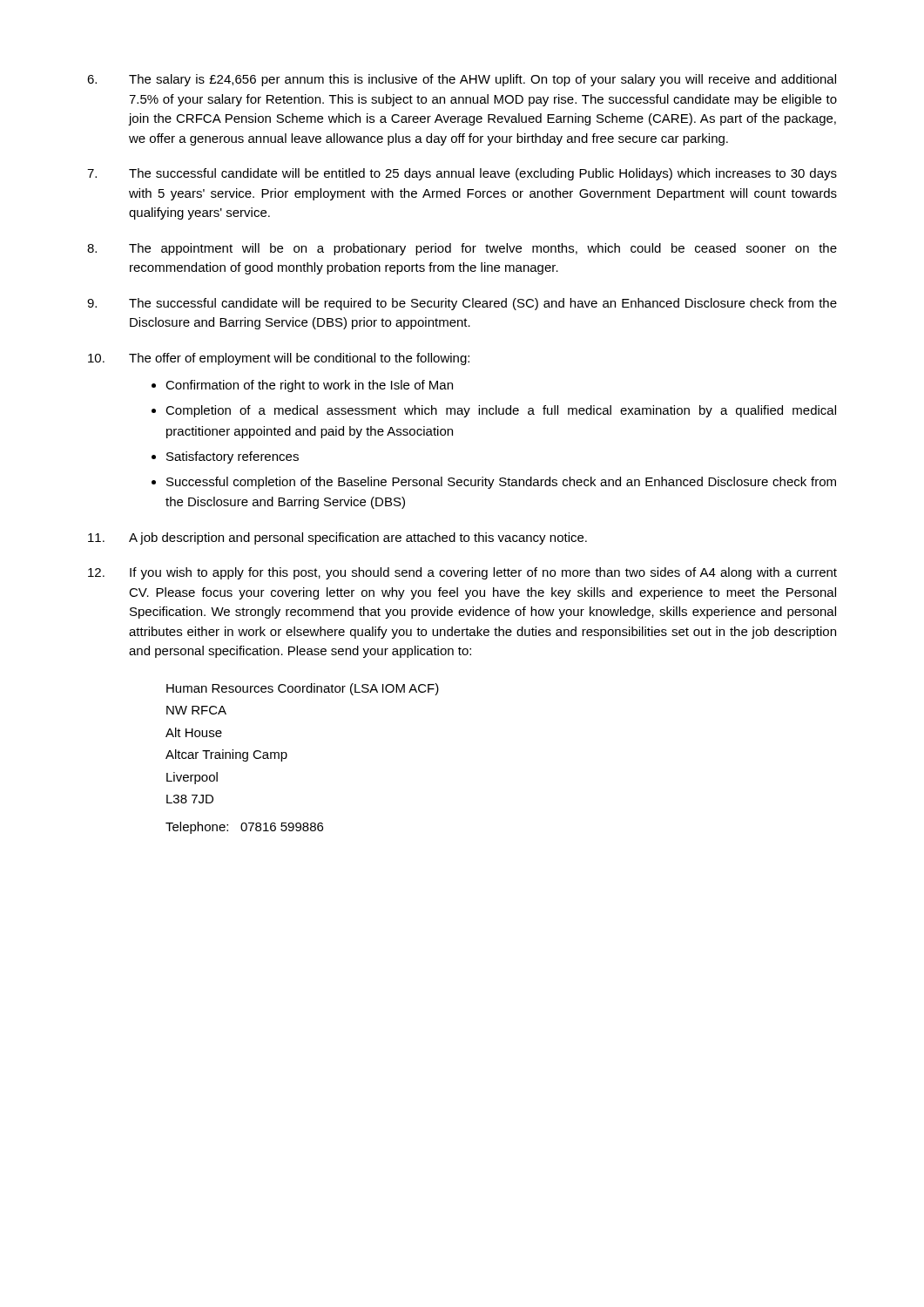The height and width of the screenshot is (1307, 924).
Task: Select the text starting "A job description and personal specification are attached"
Action: click(x=462, y=537)
